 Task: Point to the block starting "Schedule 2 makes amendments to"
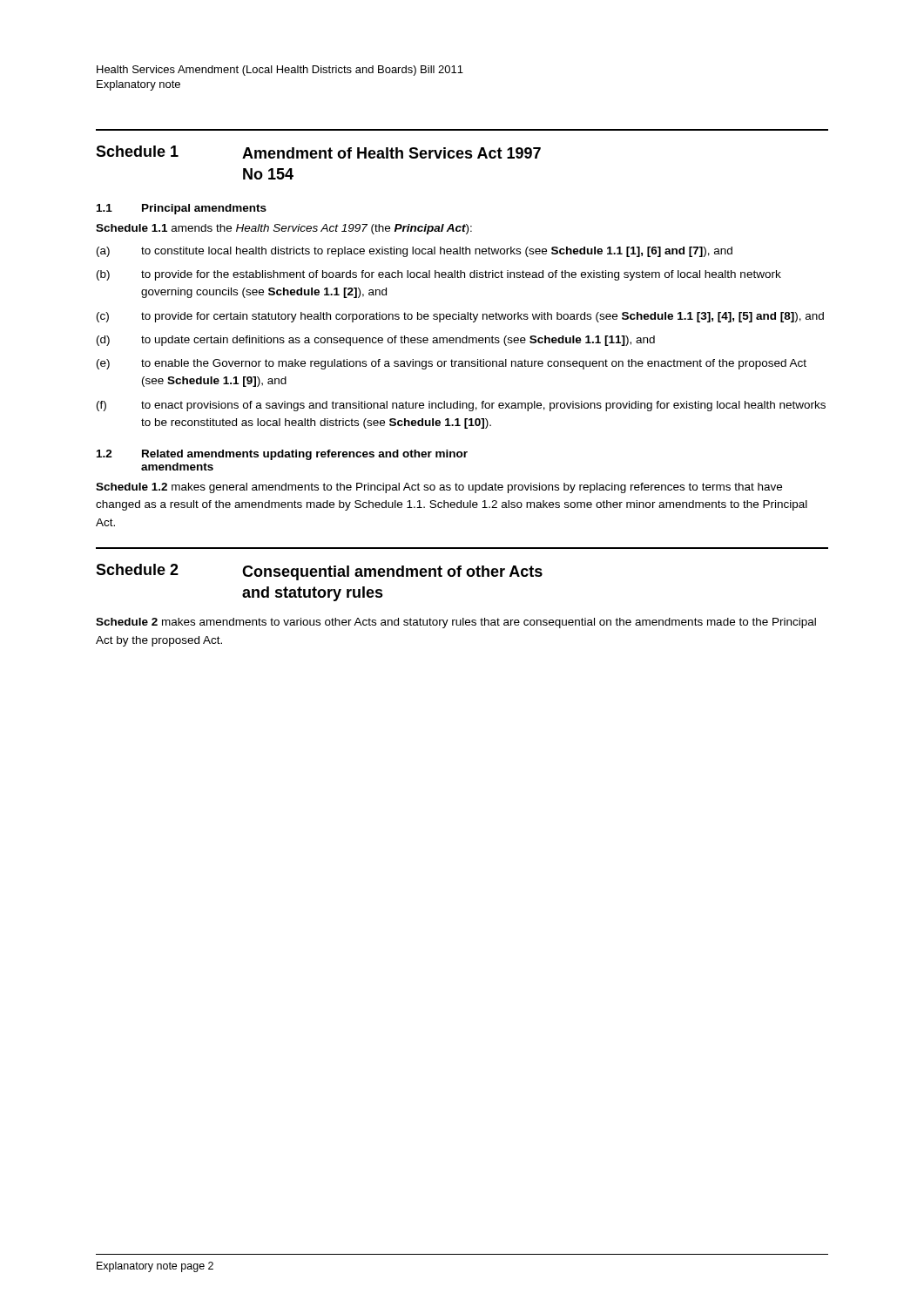[x=456, y=631]
